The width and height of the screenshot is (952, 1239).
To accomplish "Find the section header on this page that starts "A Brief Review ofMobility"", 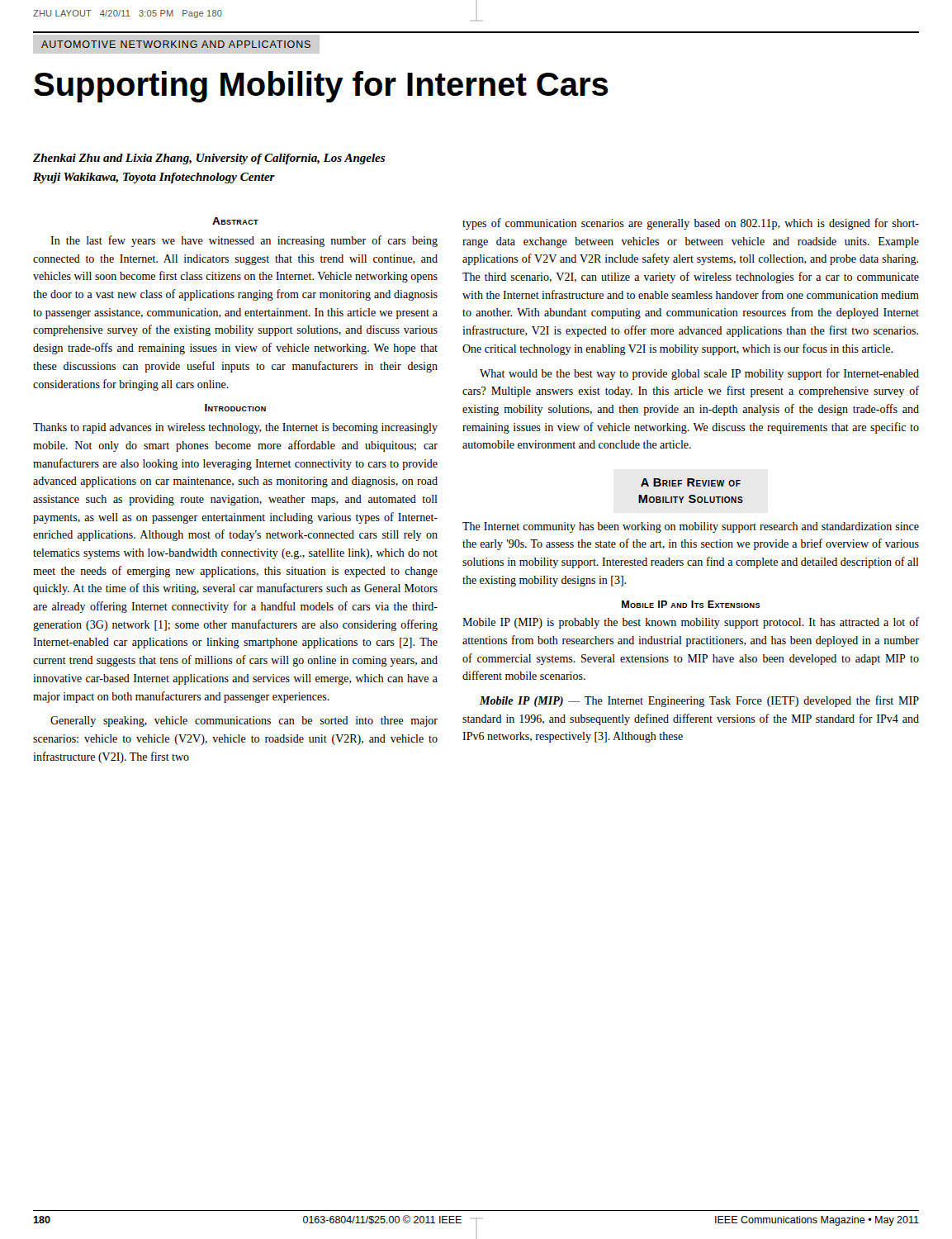I will (691, 491).
